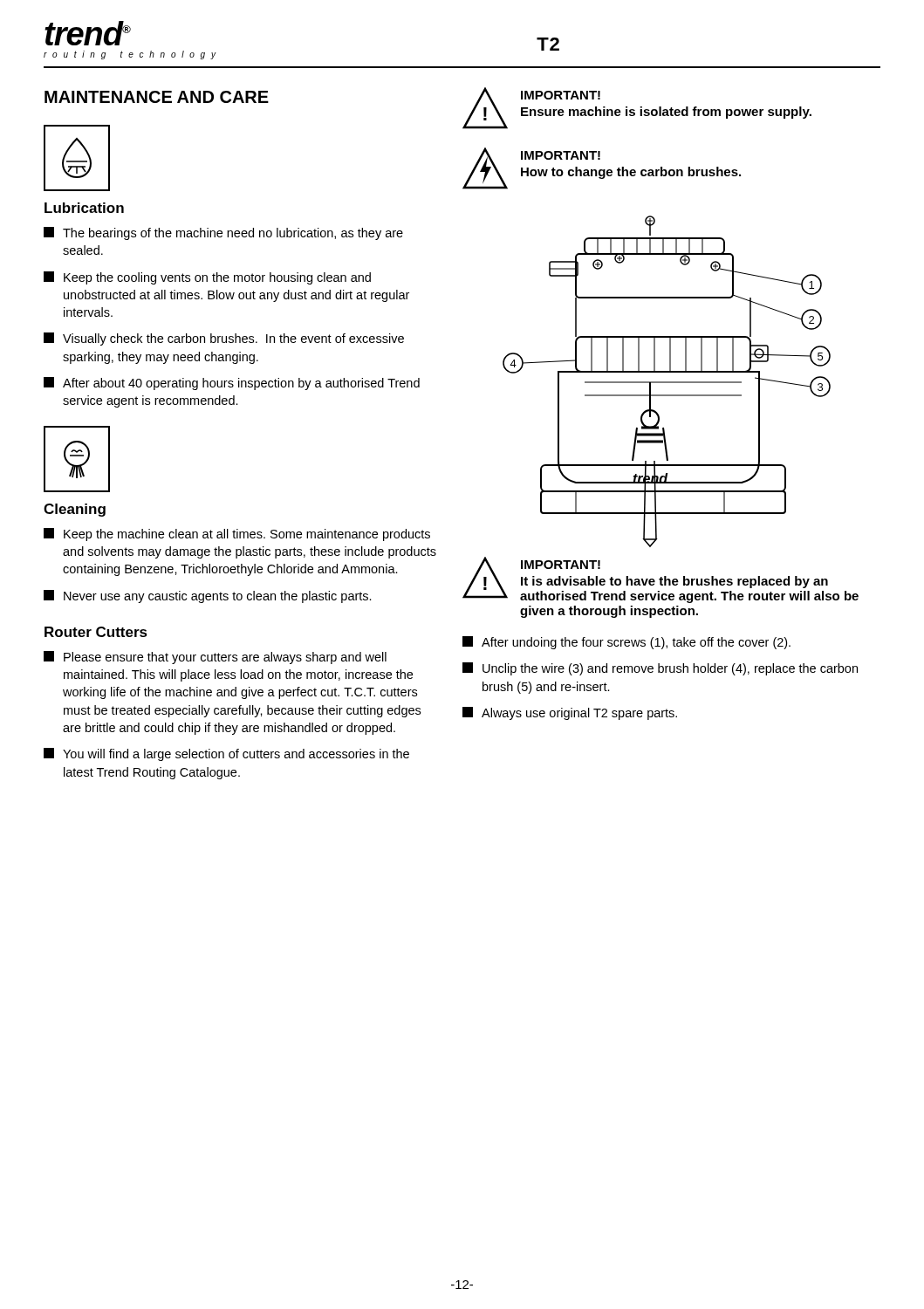Locate the block of text that opens with "Keep the machine clean at"

[x=240, y=552]
